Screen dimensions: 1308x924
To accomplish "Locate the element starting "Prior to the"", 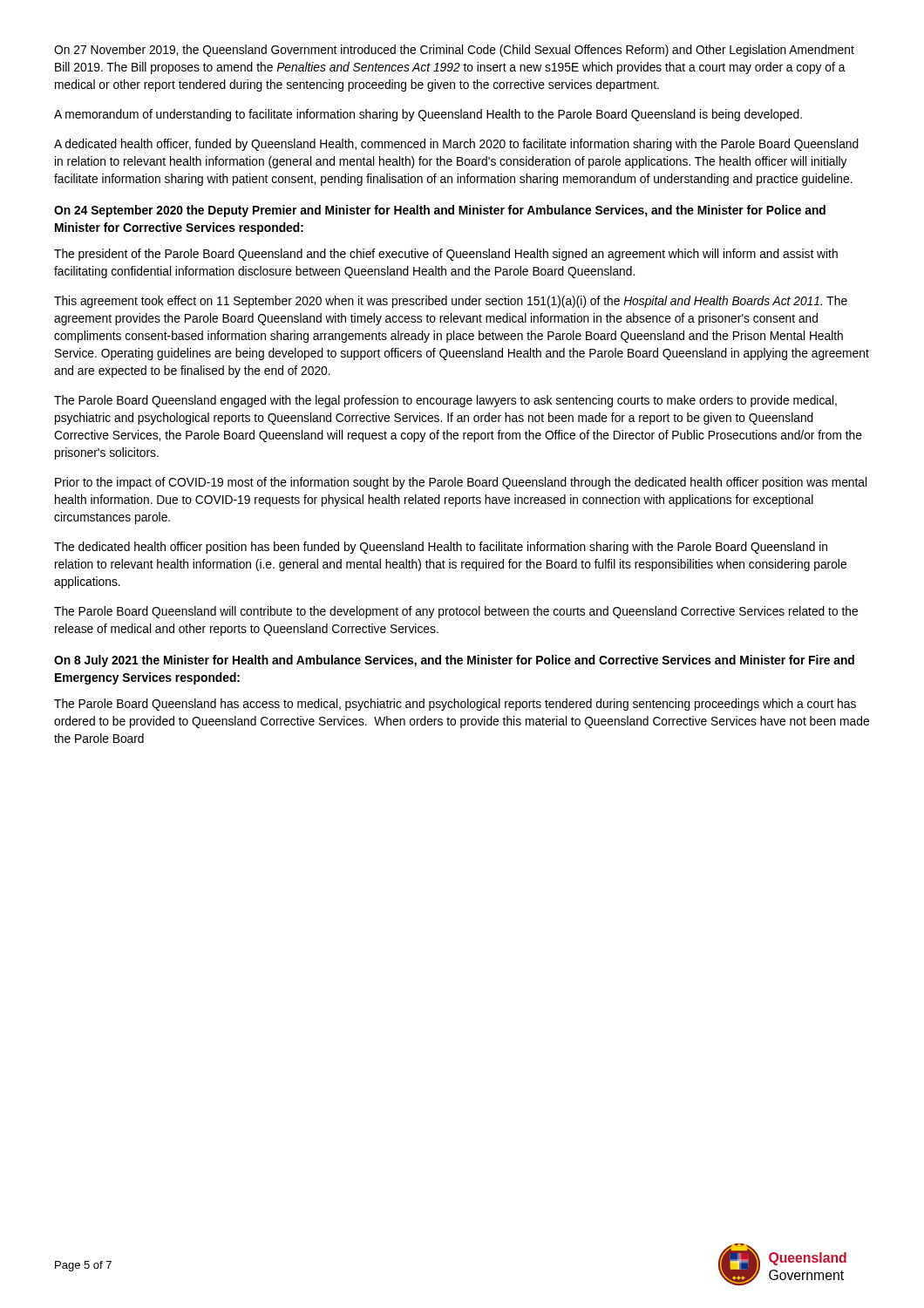I will [461, 500].
